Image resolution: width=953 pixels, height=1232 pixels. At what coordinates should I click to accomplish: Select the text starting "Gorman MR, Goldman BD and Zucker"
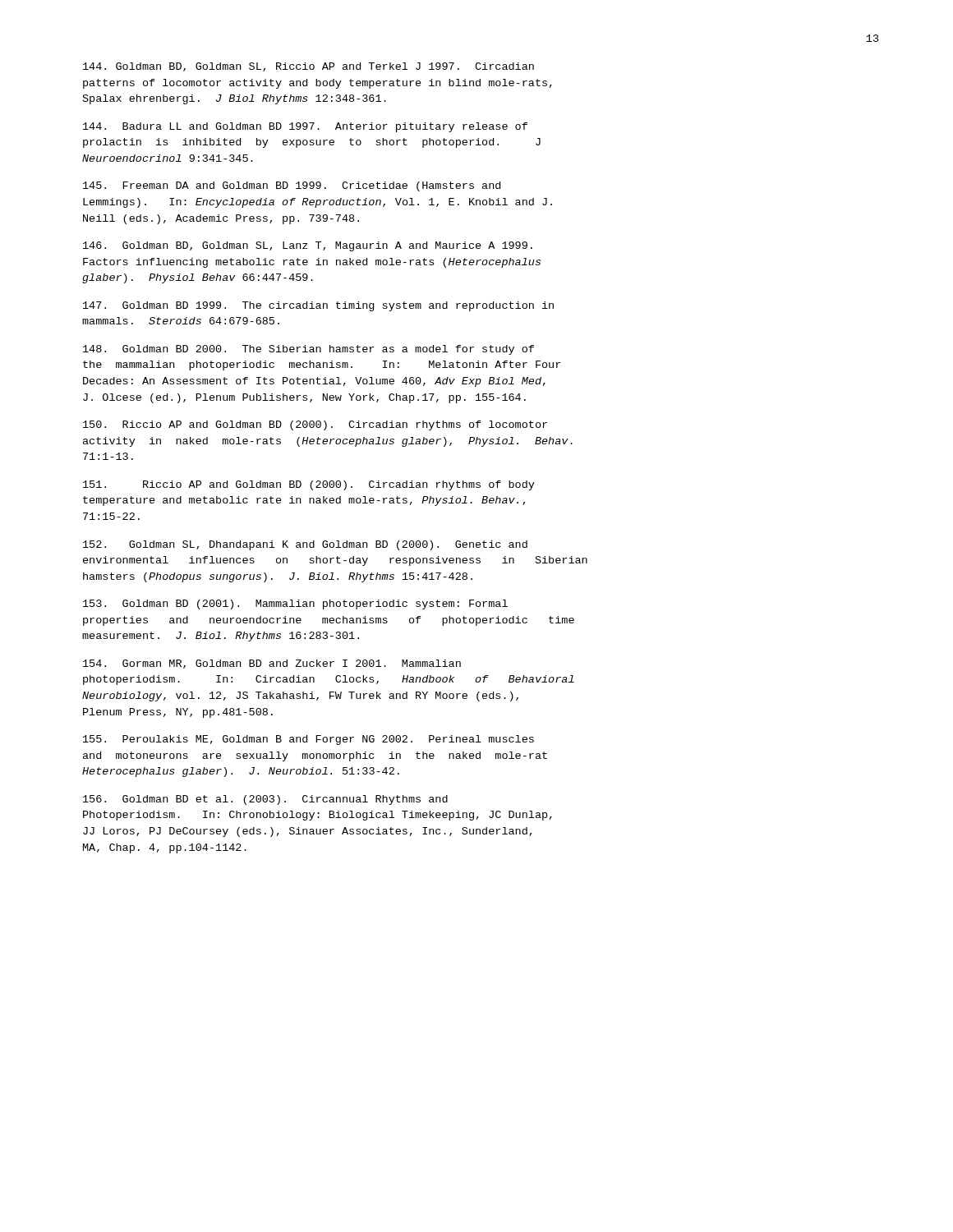point(328,688)
